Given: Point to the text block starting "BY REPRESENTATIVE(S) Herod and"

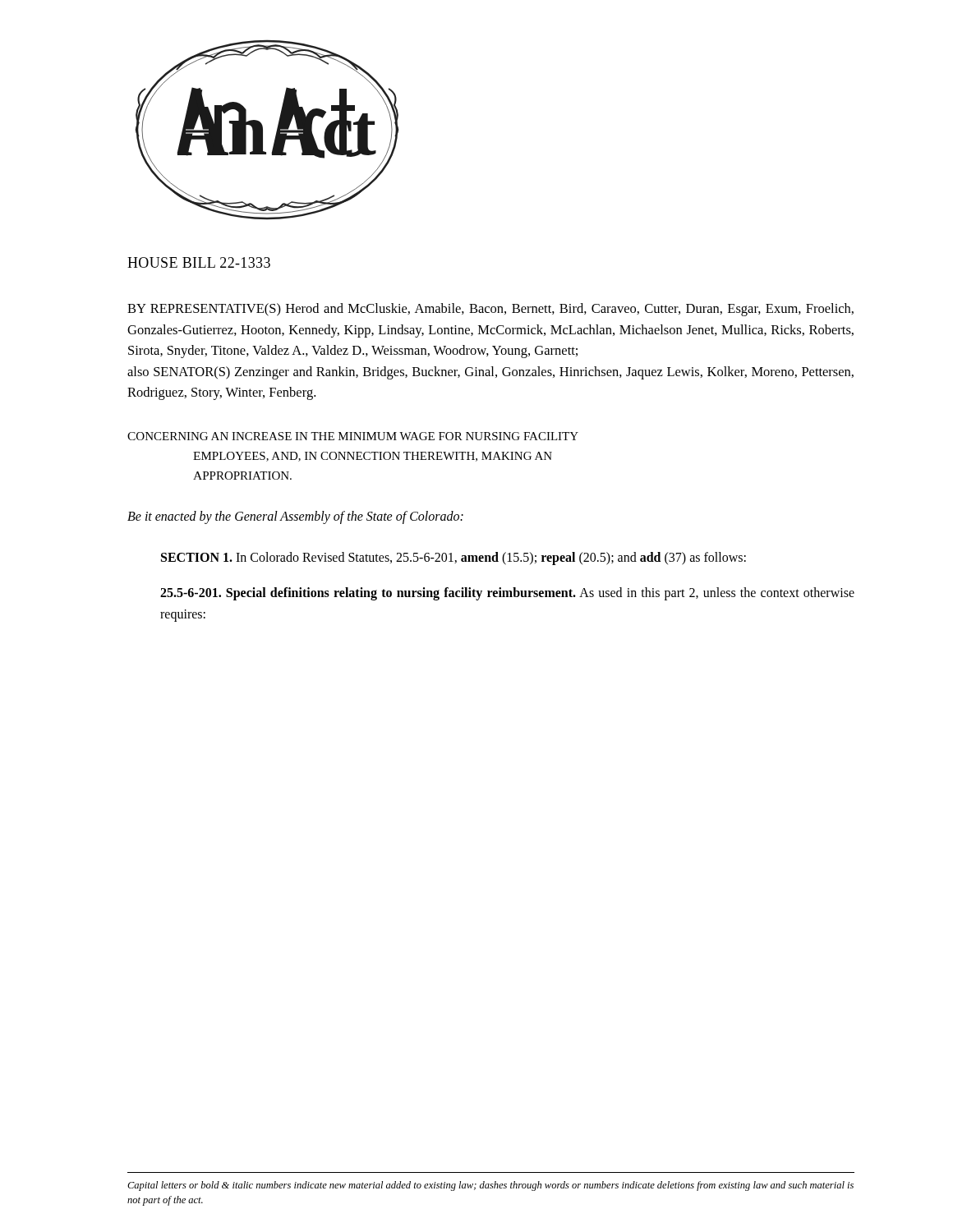Looking at the screenshot, I should tap(491, 350).
